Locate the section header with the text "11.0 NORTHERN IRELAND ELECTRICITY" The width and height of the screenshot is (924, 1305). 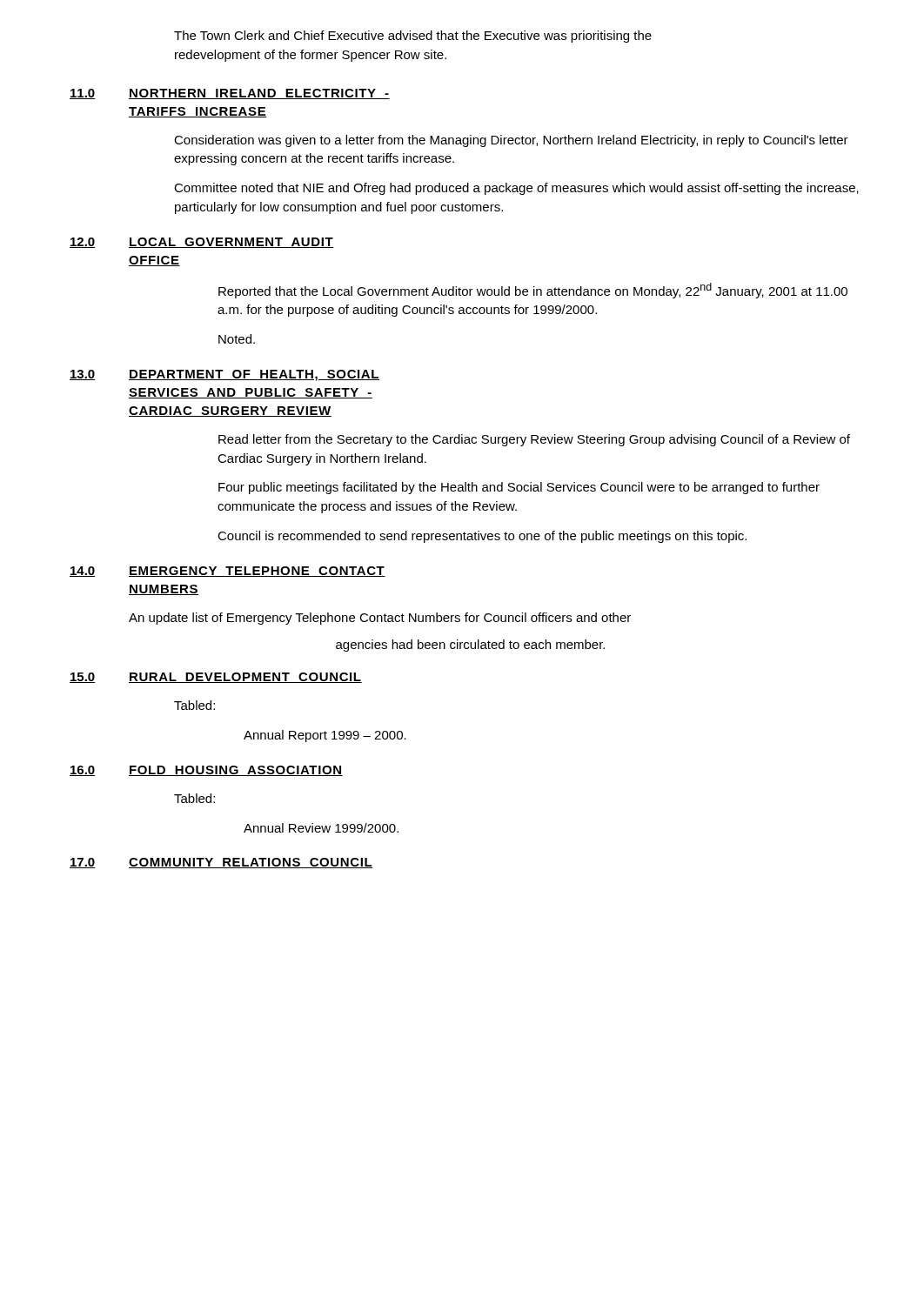(471, 150)
